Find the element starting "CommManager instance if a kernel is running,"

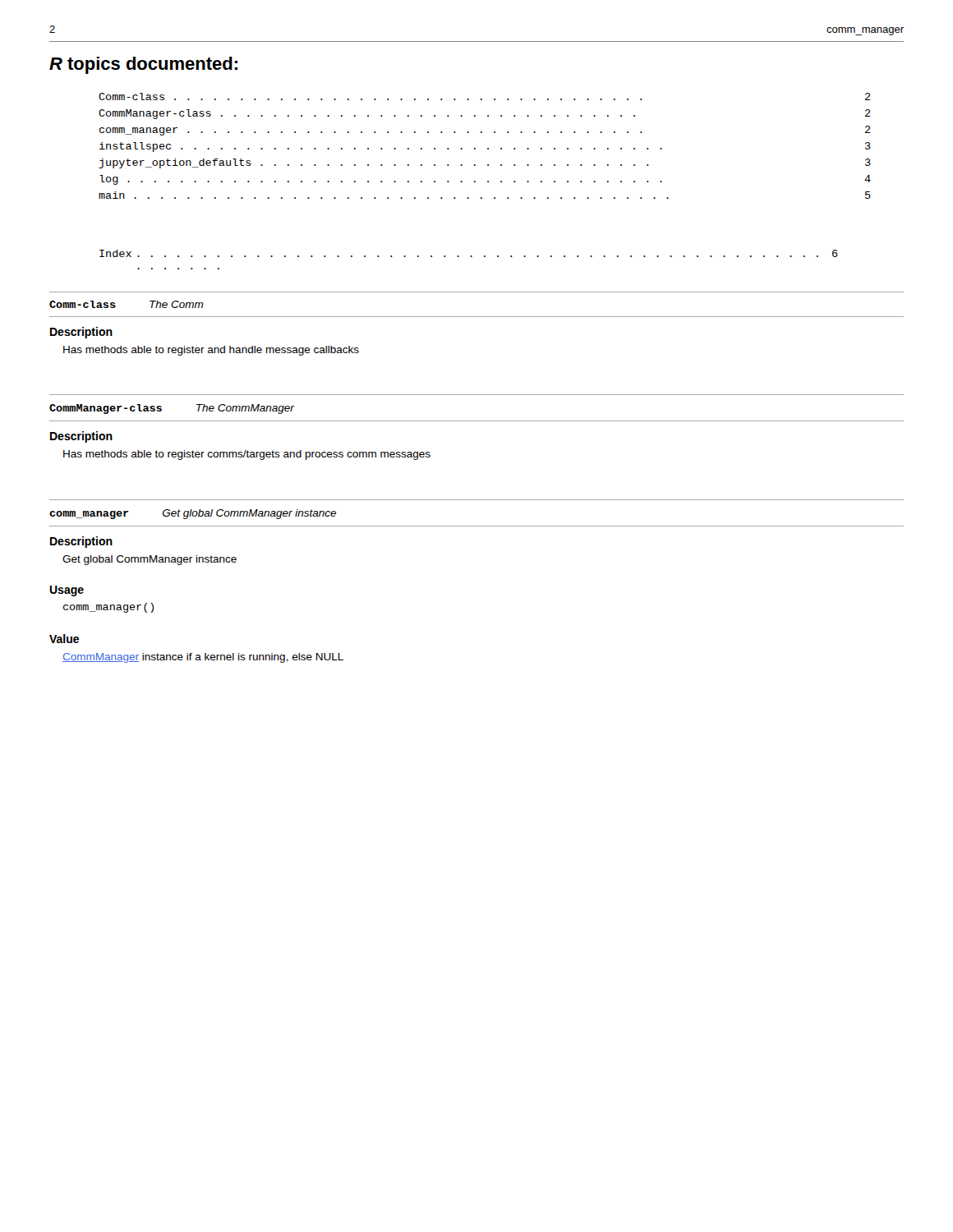click(203, 657)
